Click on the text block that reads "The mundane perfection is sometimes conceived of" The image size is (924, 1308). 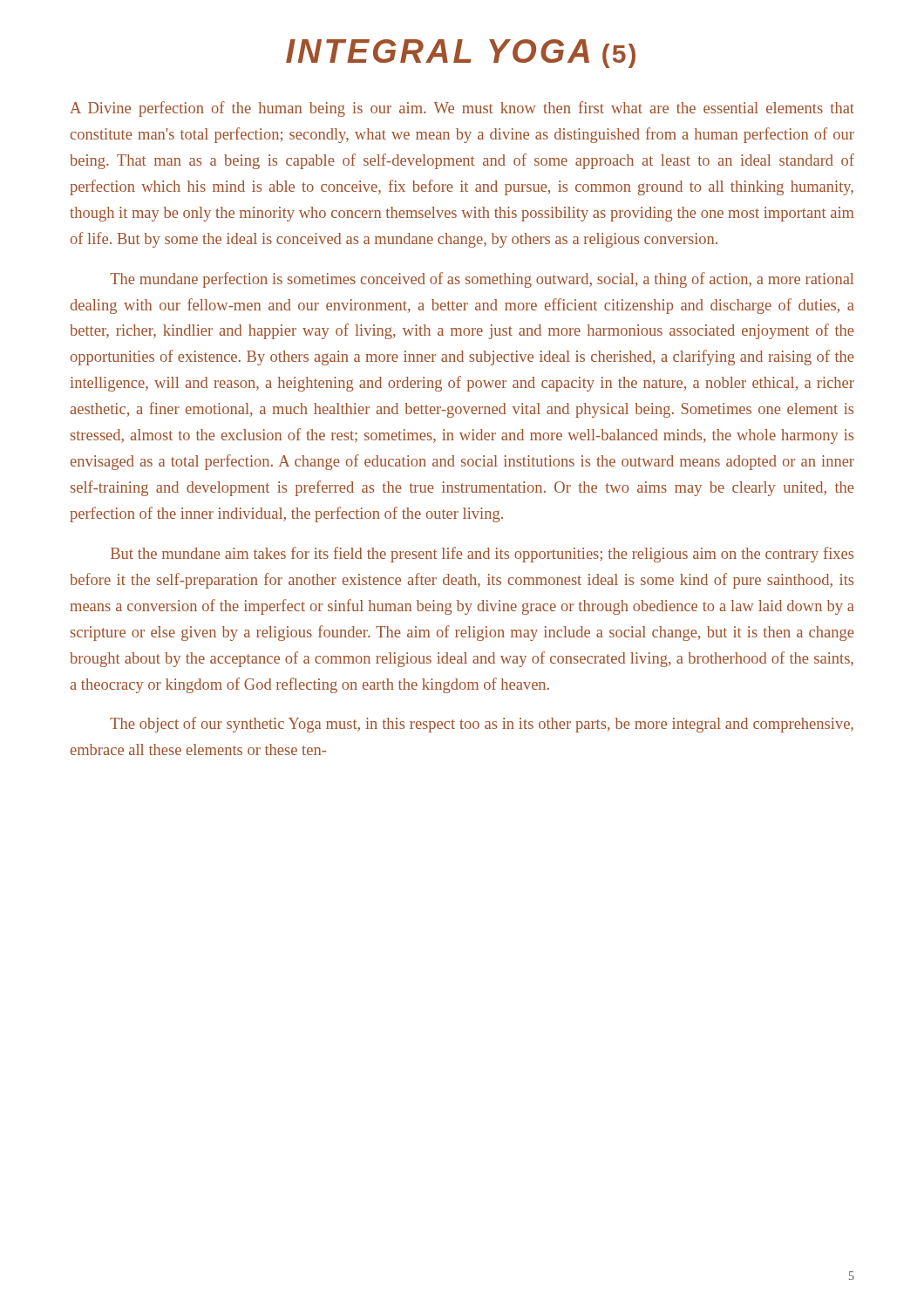click(x=462, y=396)
